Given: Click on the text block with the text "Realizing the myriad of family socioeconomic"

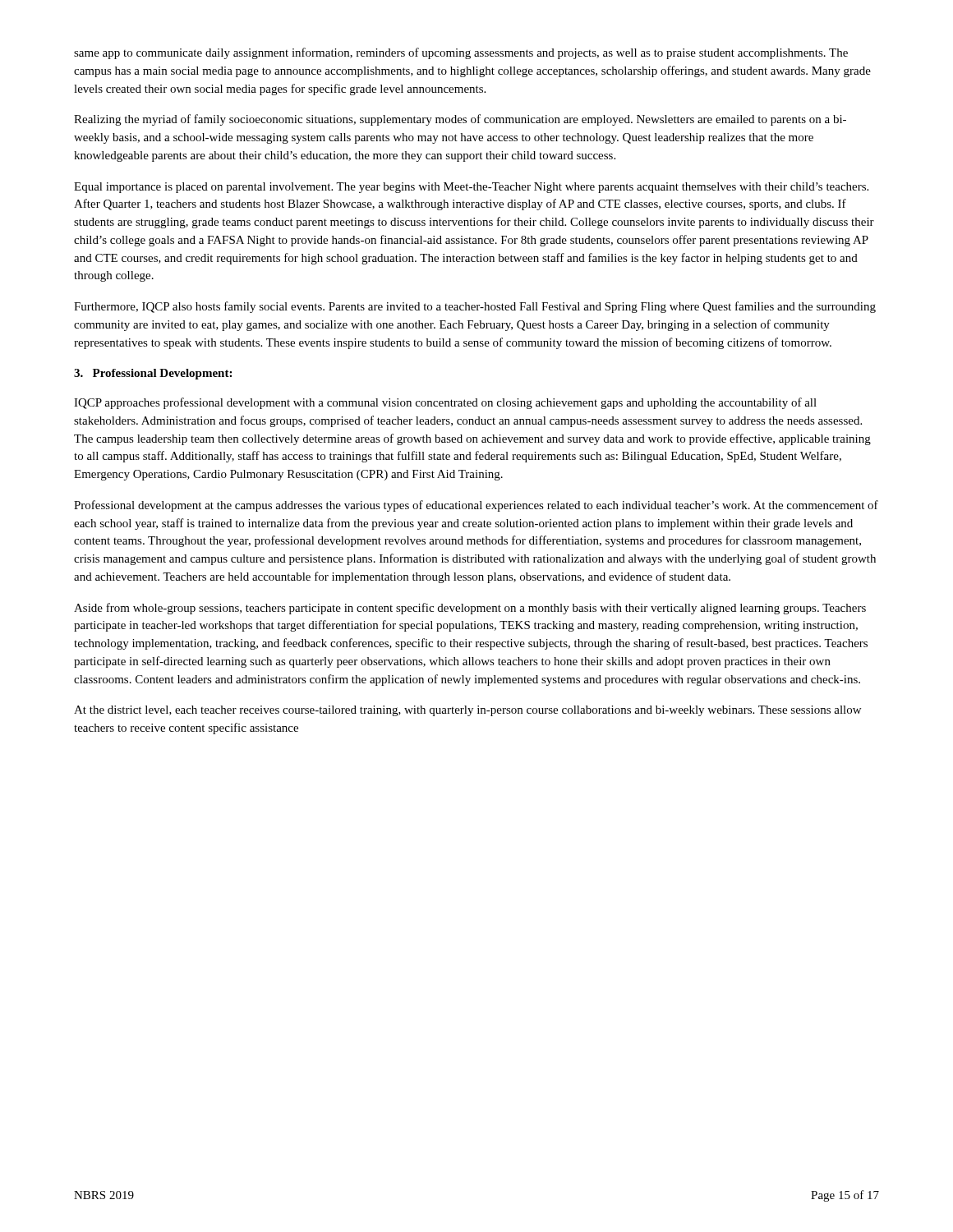Looking at the screenshot, I should point(460,137).
